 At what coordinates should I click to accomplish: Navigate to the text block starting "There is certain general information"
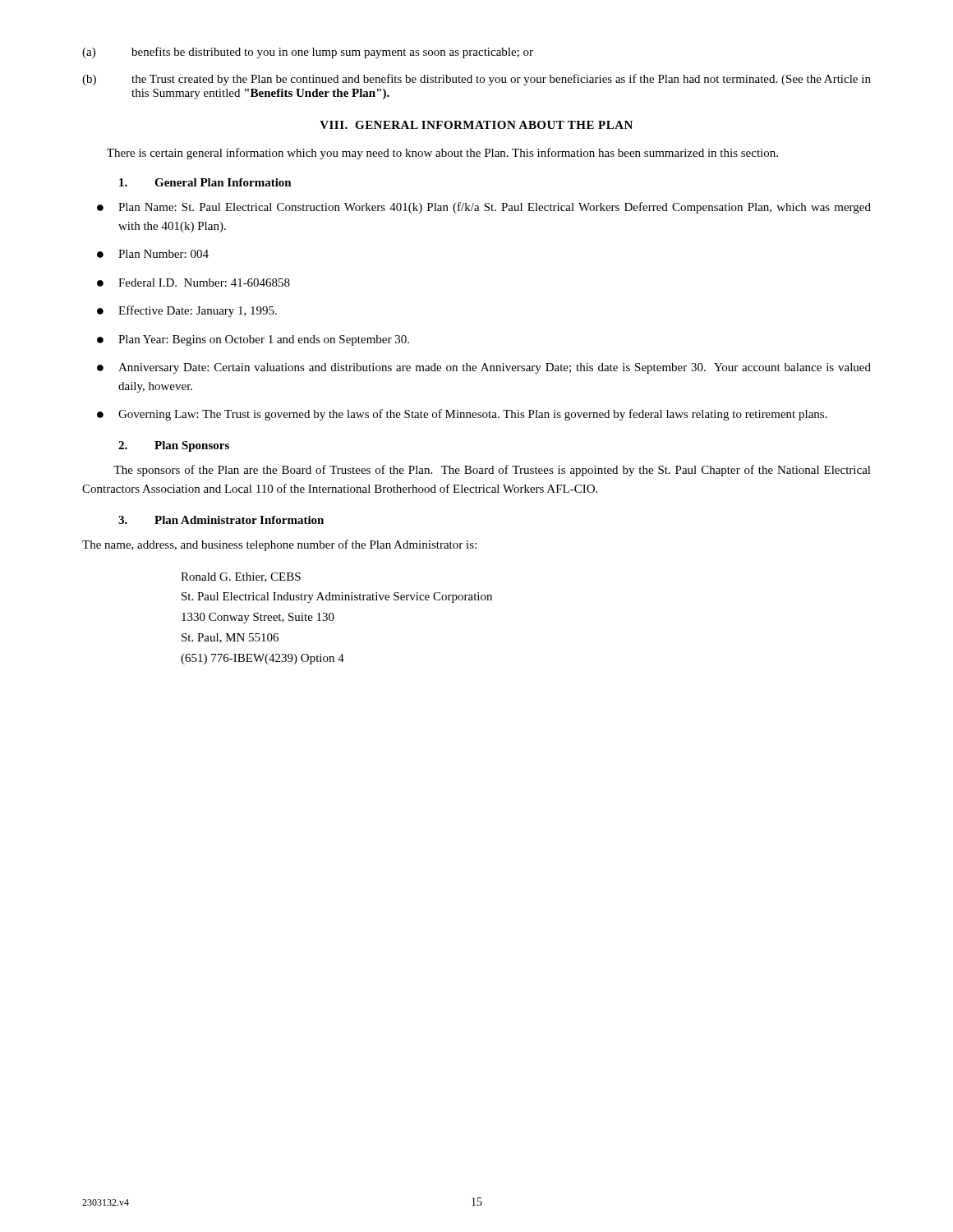[430, 153]
